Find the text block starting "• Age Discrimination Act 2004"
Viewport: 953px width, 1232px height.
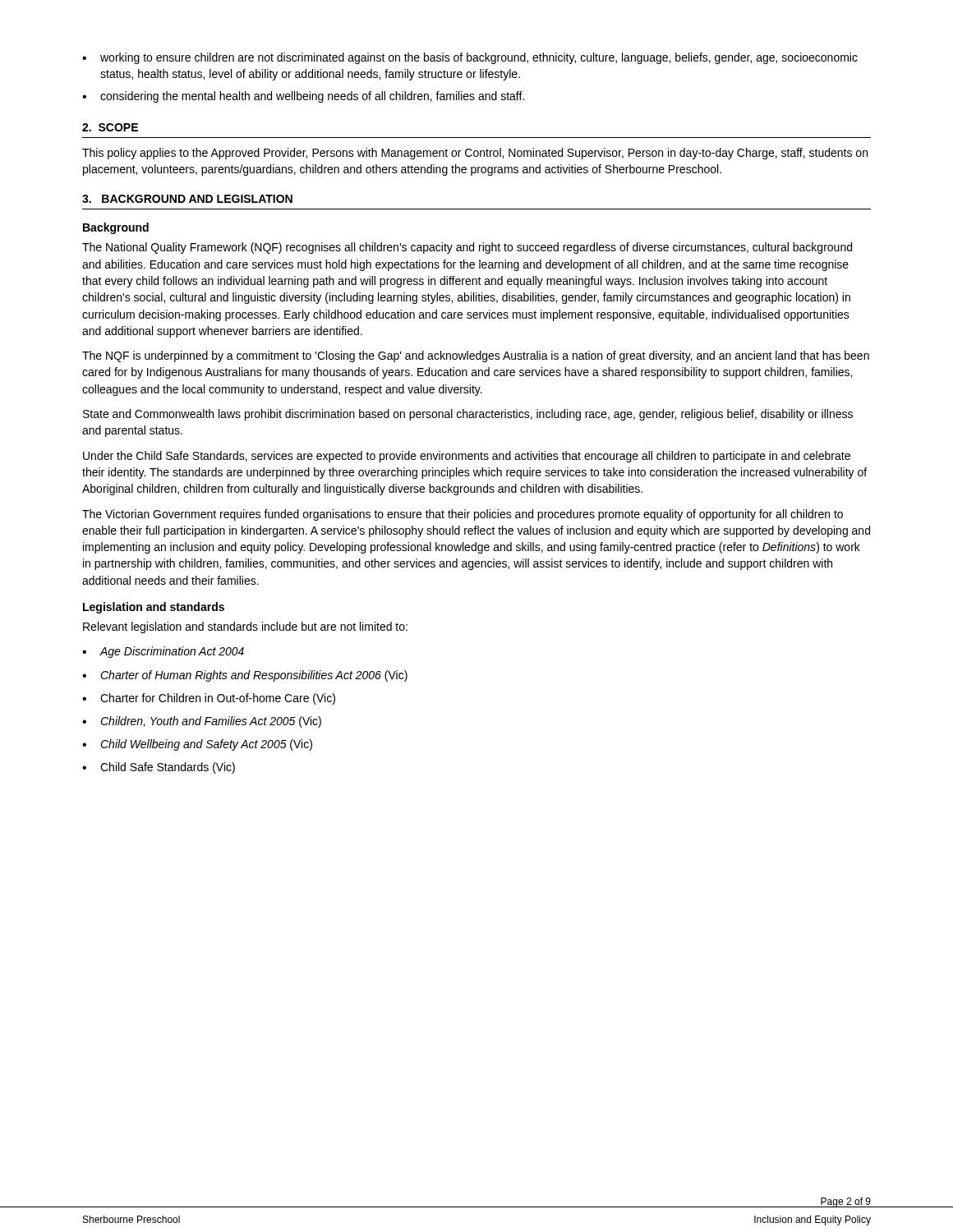(163, 652)
